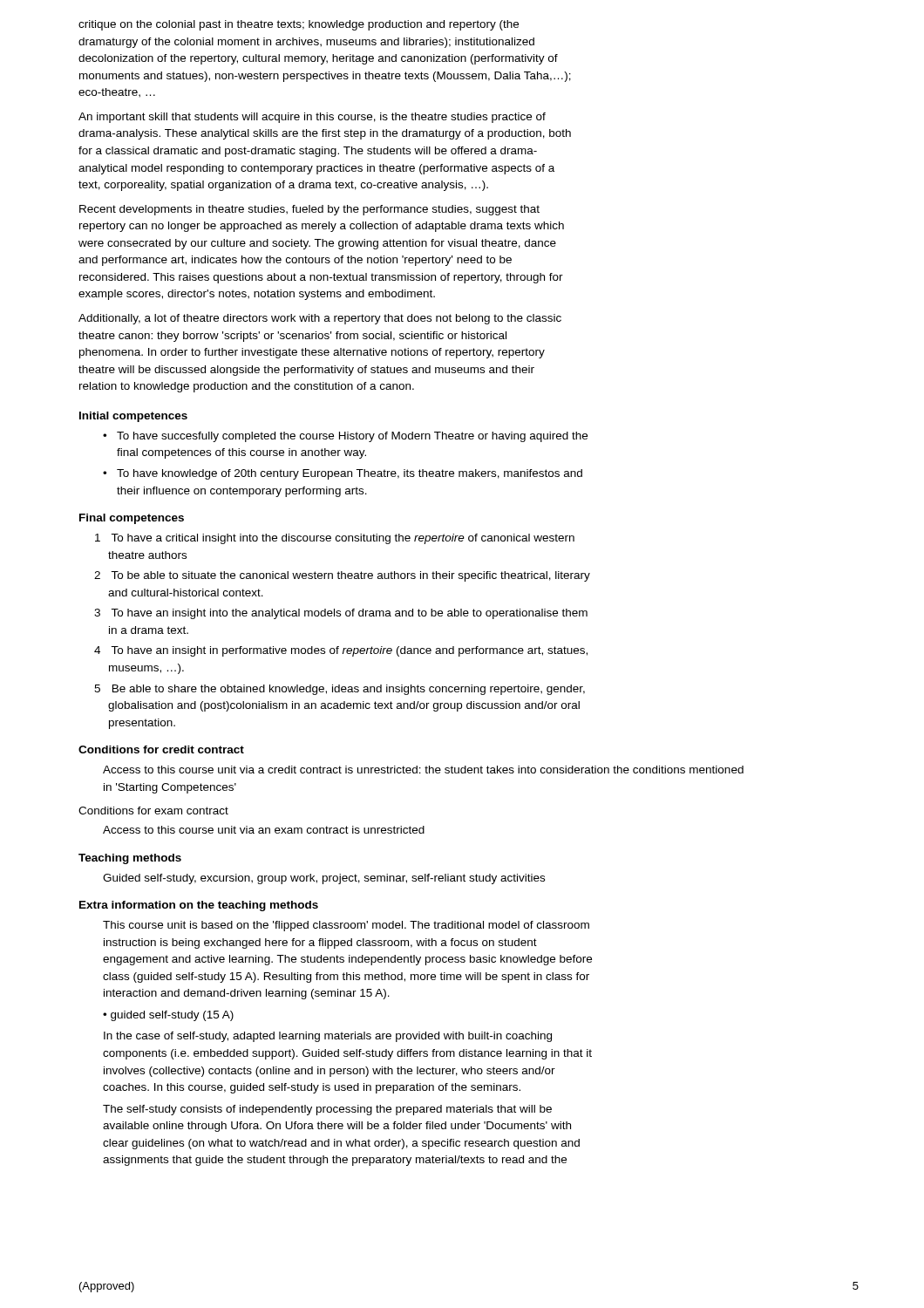Navigate to the text starting "To have knowledge of 20th"
This screenshot has height=1308, width=924.
tap(350, 483)
